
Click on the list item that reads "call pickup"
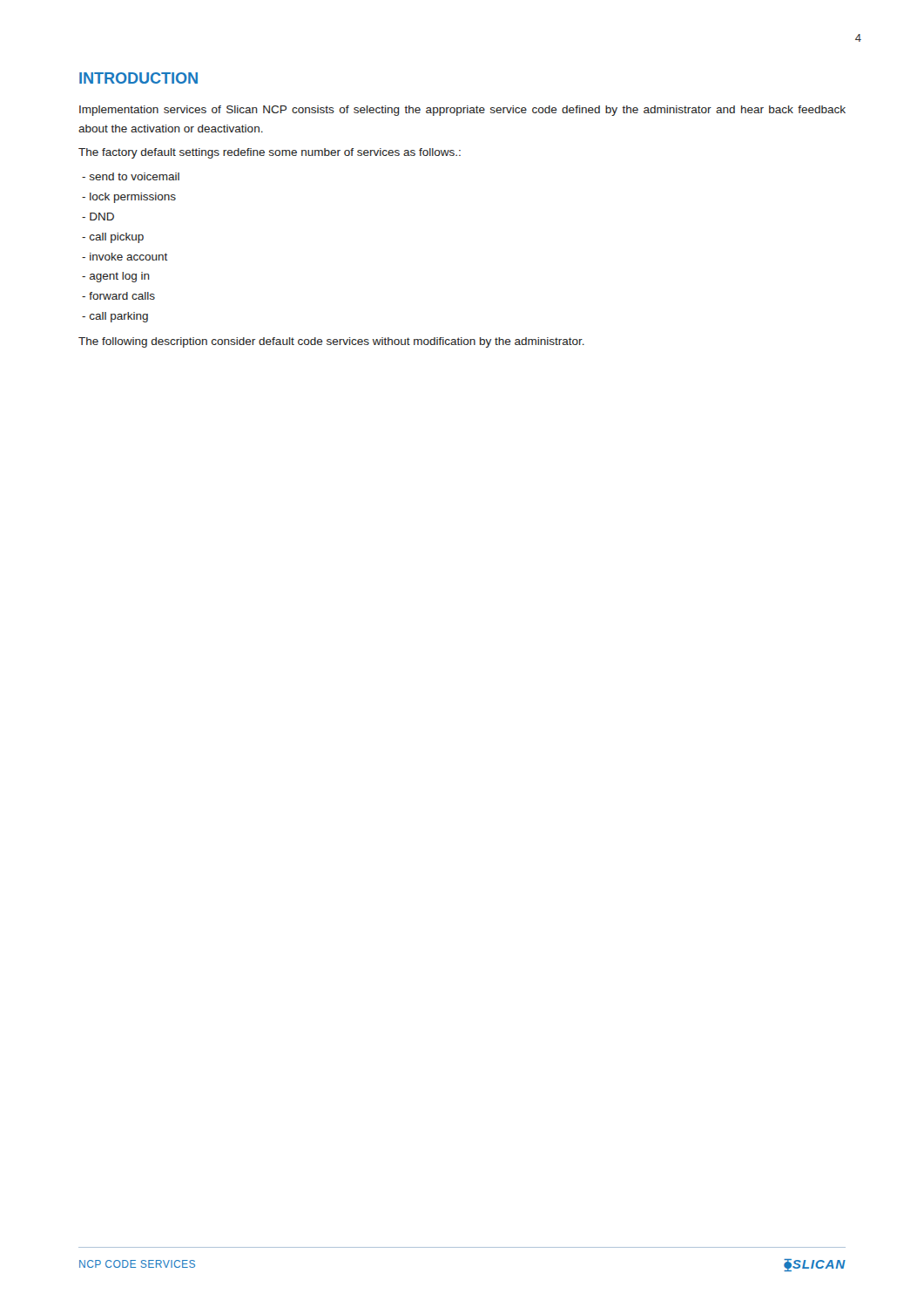(x=113, y=236)
